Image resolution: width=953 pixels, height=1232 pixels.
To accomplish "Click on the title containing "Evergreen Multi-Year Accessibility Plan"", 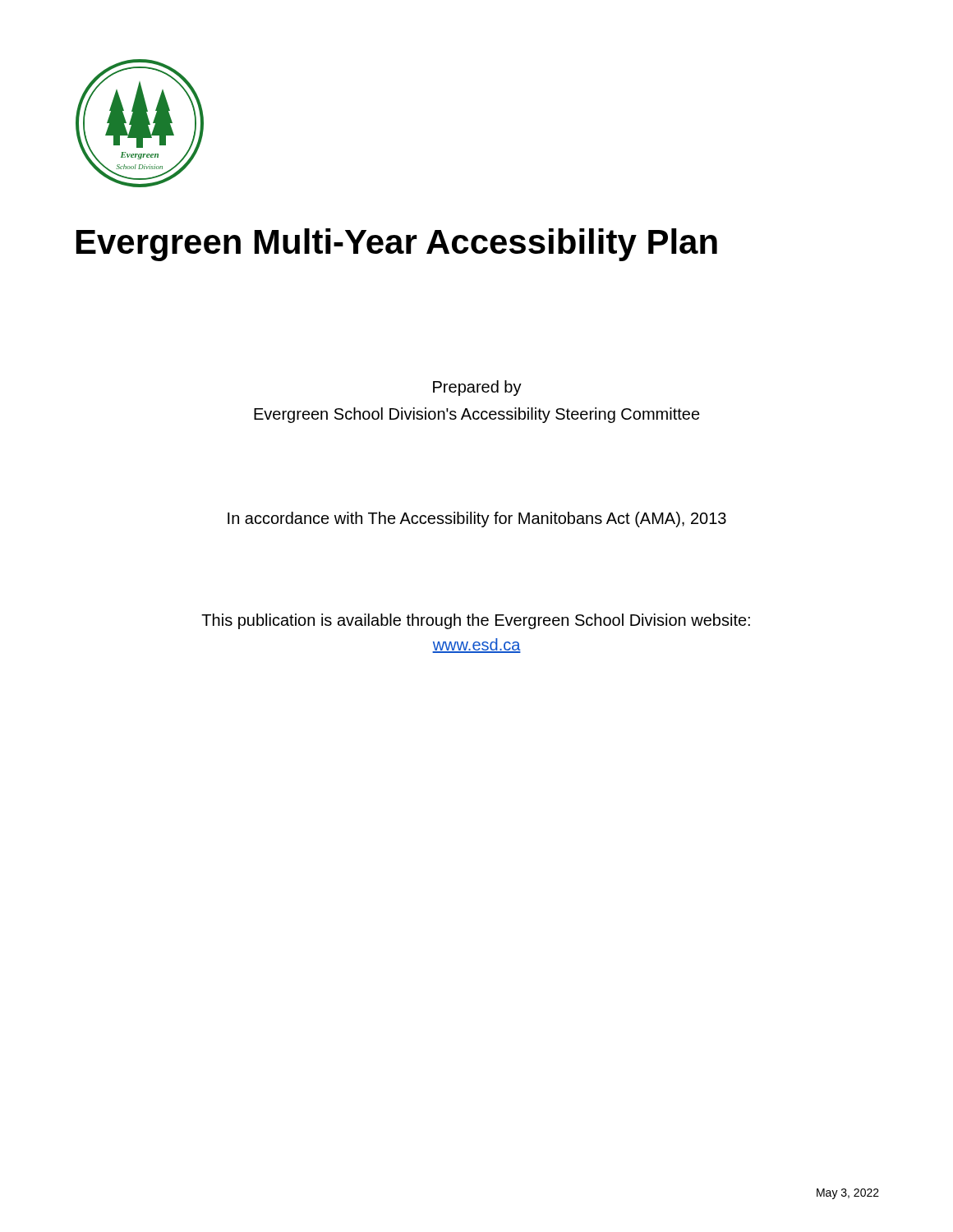I will click(x=476, y=242).
